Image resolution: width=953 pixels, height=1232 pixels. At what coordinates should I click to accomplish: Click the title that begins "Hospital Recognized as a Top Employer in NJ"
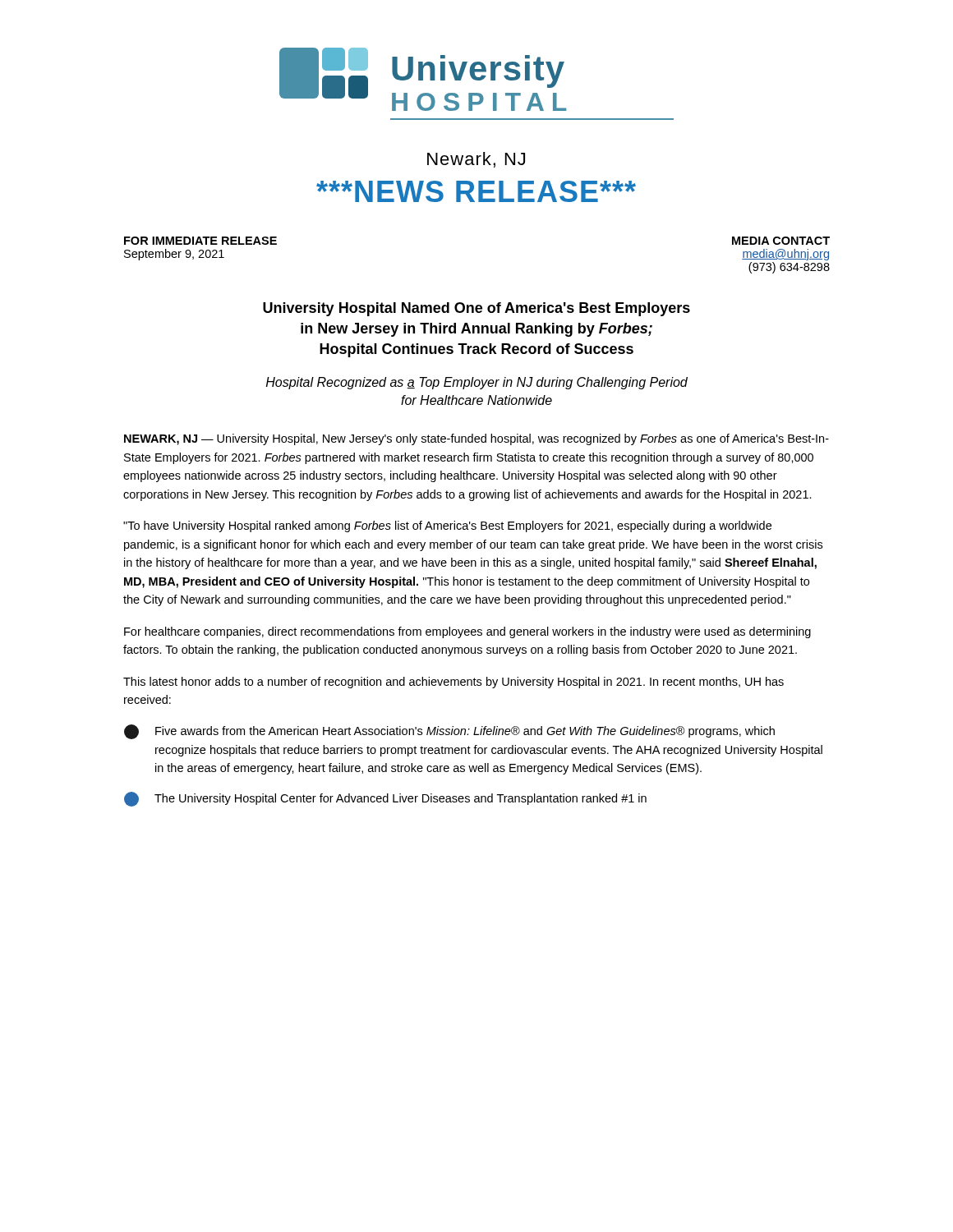(476, 391)
